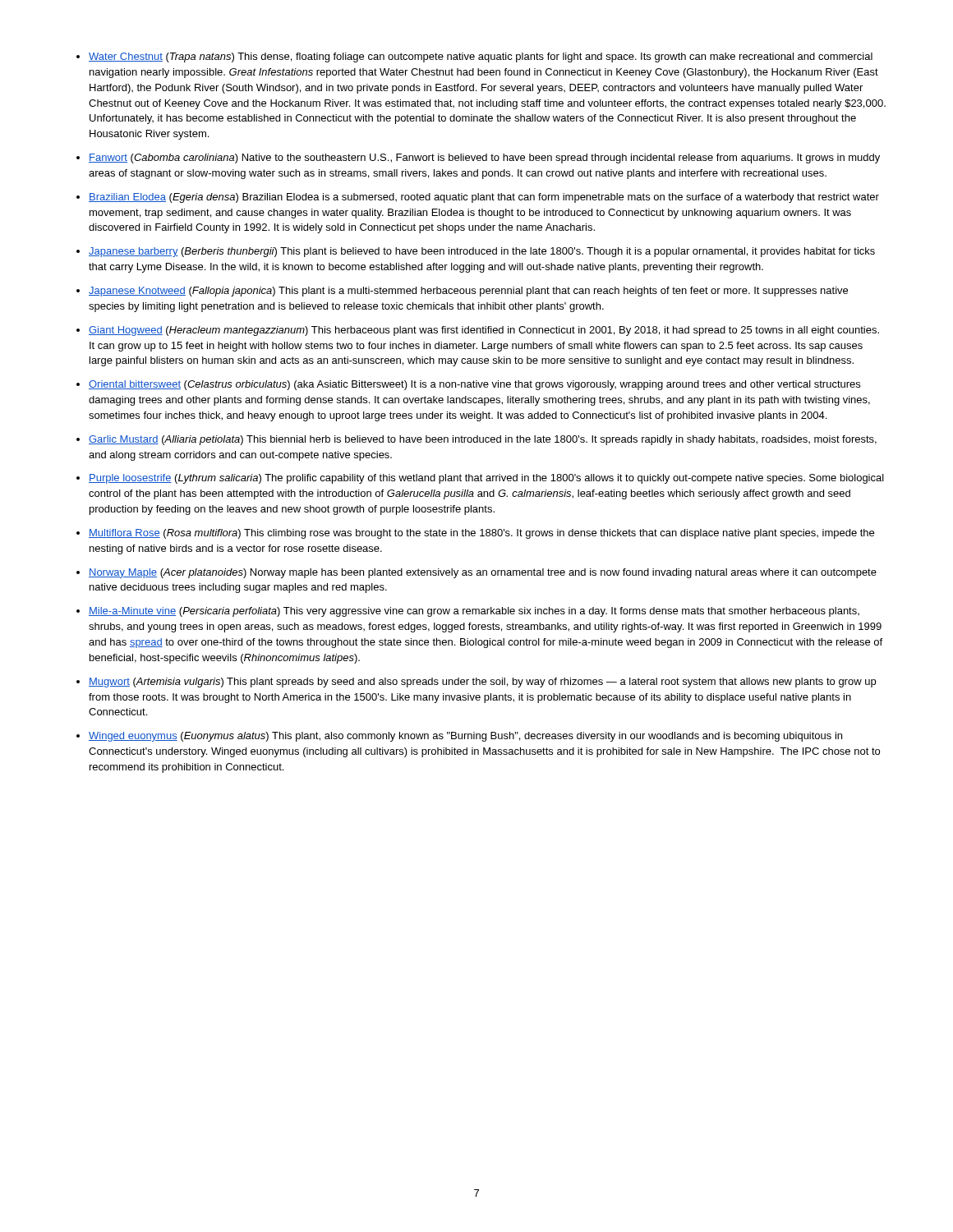Select the element starting "Giant Hogweed (Heracleum mantegazzianum) This herbaceous"

[484, 345]
